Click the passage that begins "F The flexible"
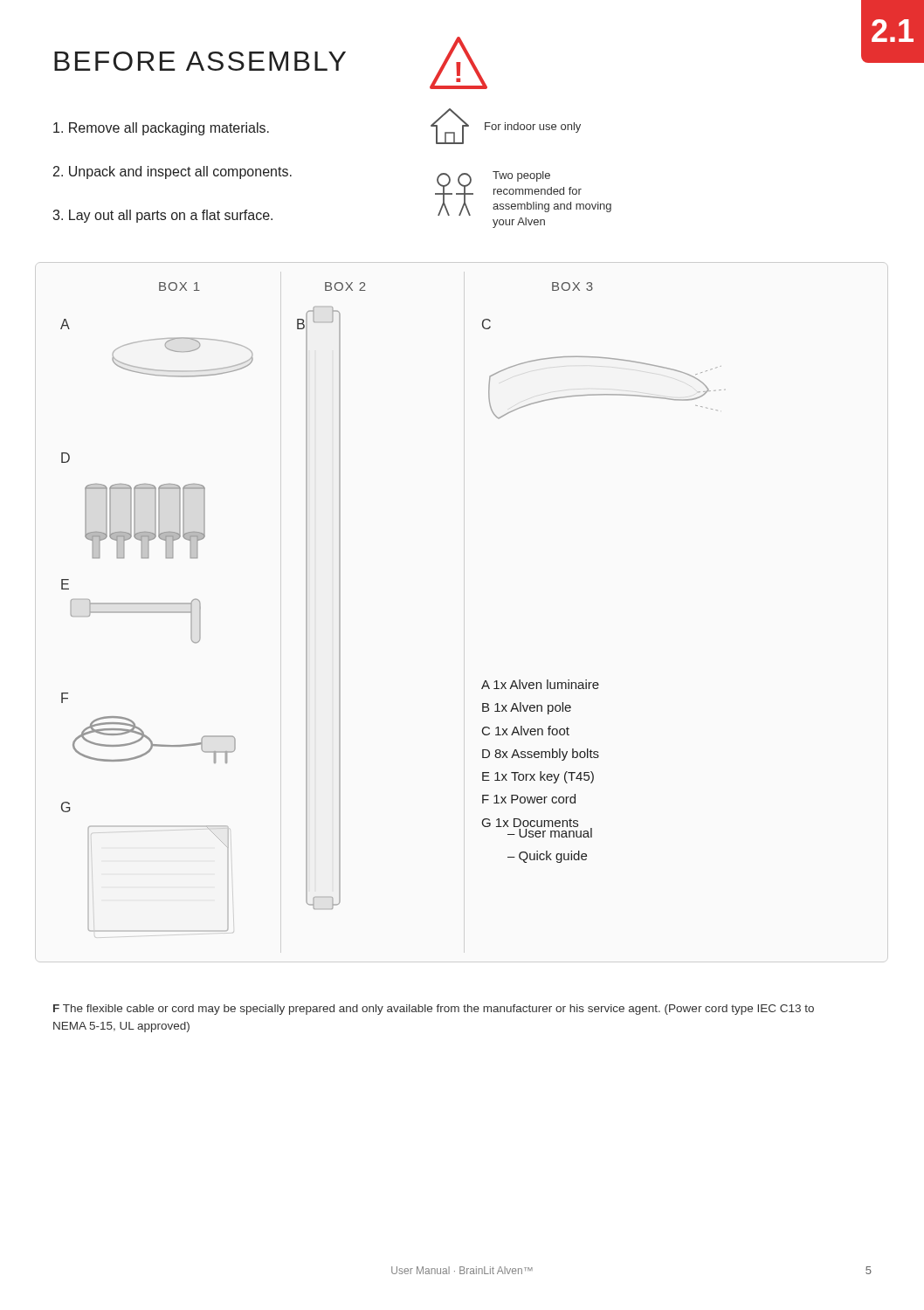 [x=433, y=1017]
